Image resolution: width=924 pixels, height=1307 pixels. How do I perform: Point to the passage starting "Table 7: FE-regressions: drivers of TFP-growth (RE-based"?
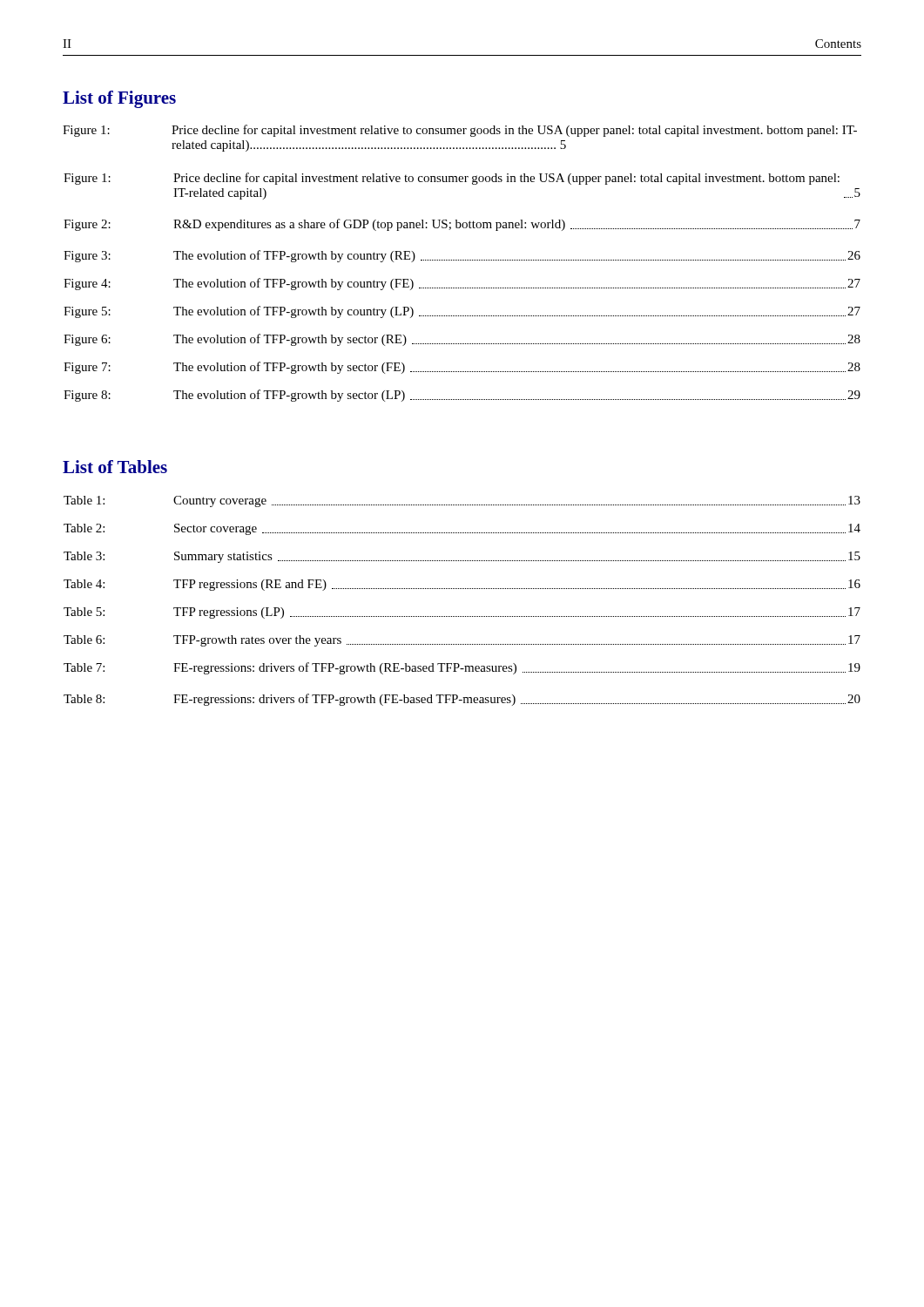(x=462, y=675)
